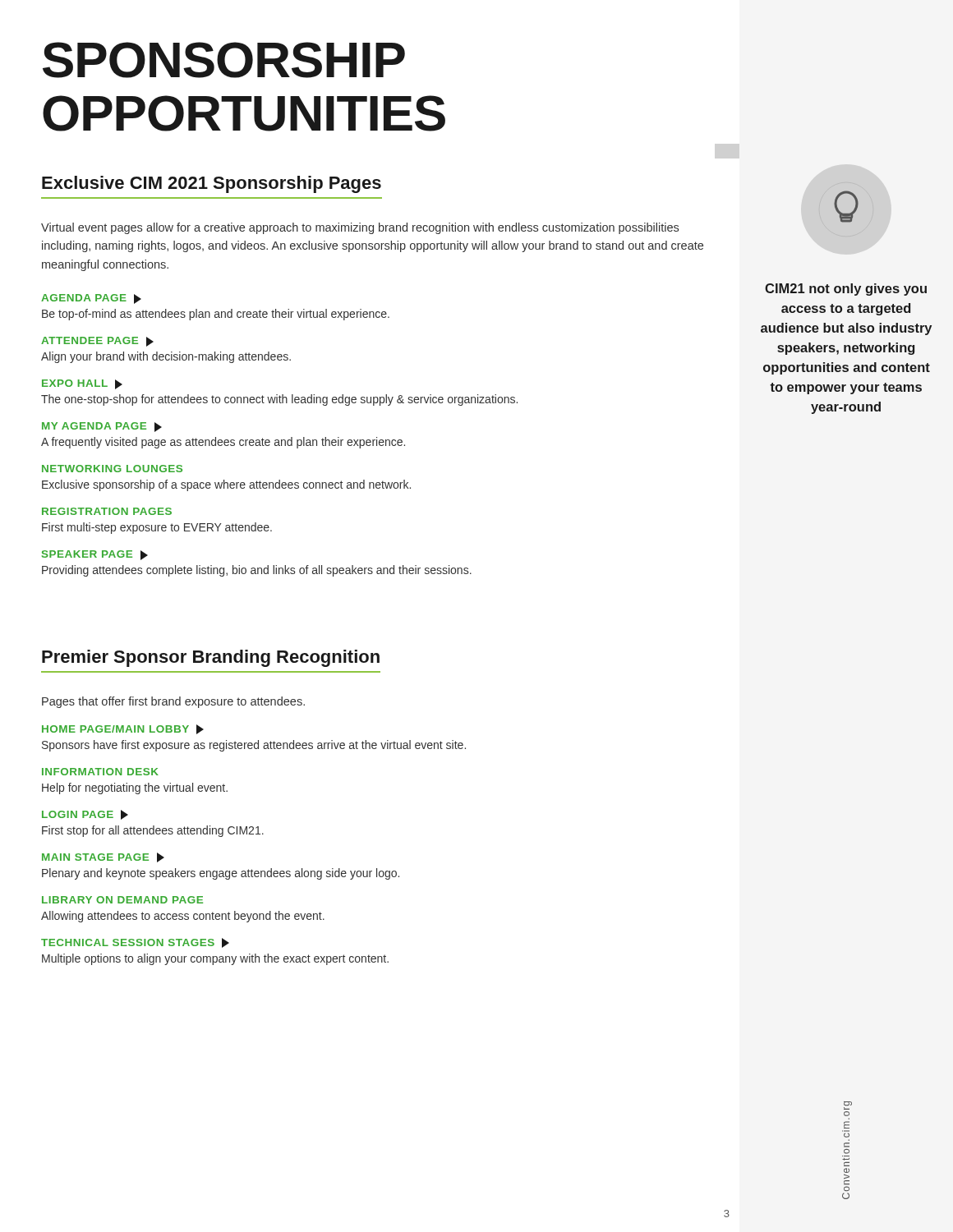Screen dimensions: 1232x953
Task: Click on the list item with the text "INFORMATION DESK Help for"
Action: point(100,772)
